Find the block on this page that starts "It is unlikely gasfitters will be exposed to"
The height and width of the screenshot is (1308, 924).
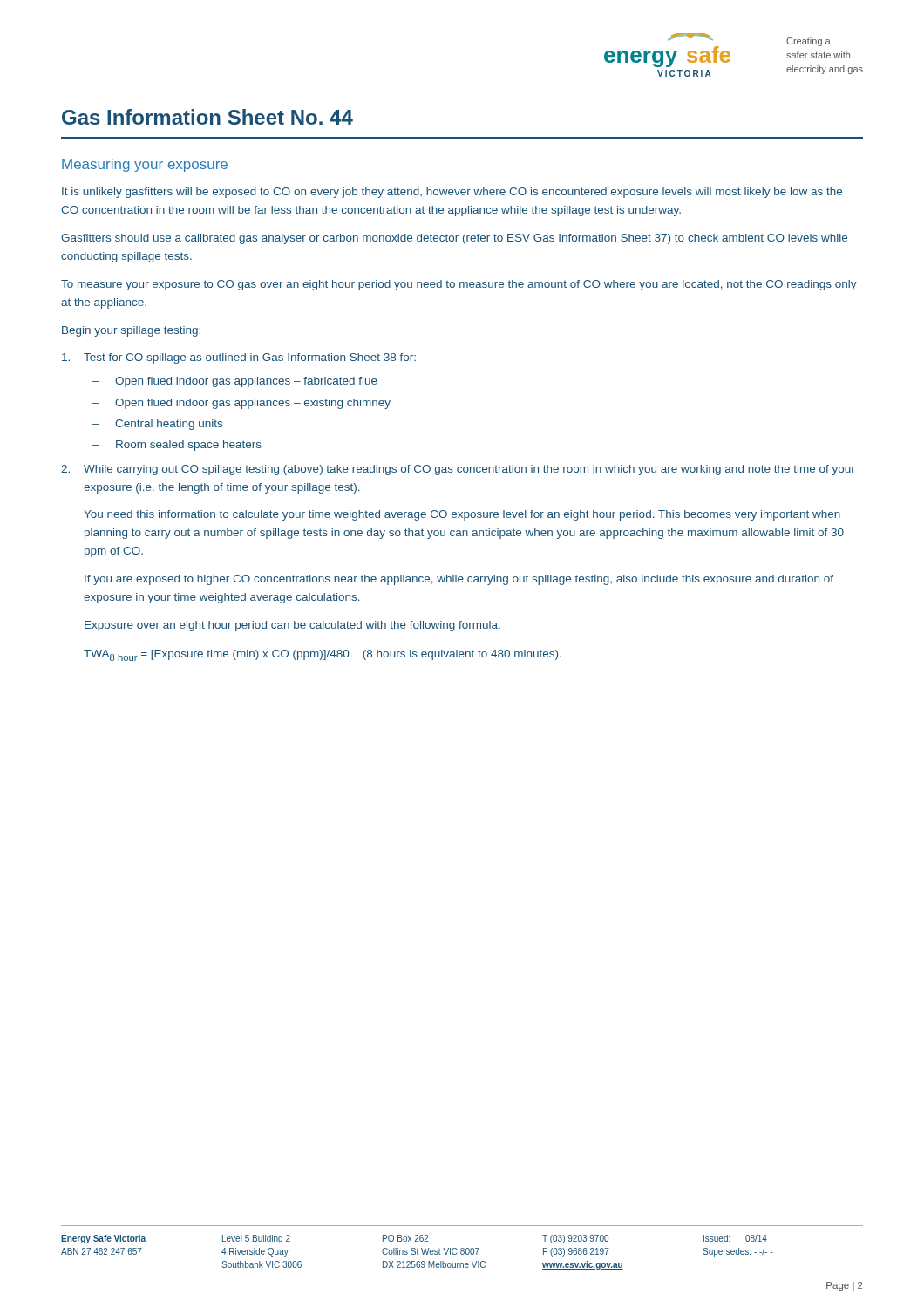[452, 201]
